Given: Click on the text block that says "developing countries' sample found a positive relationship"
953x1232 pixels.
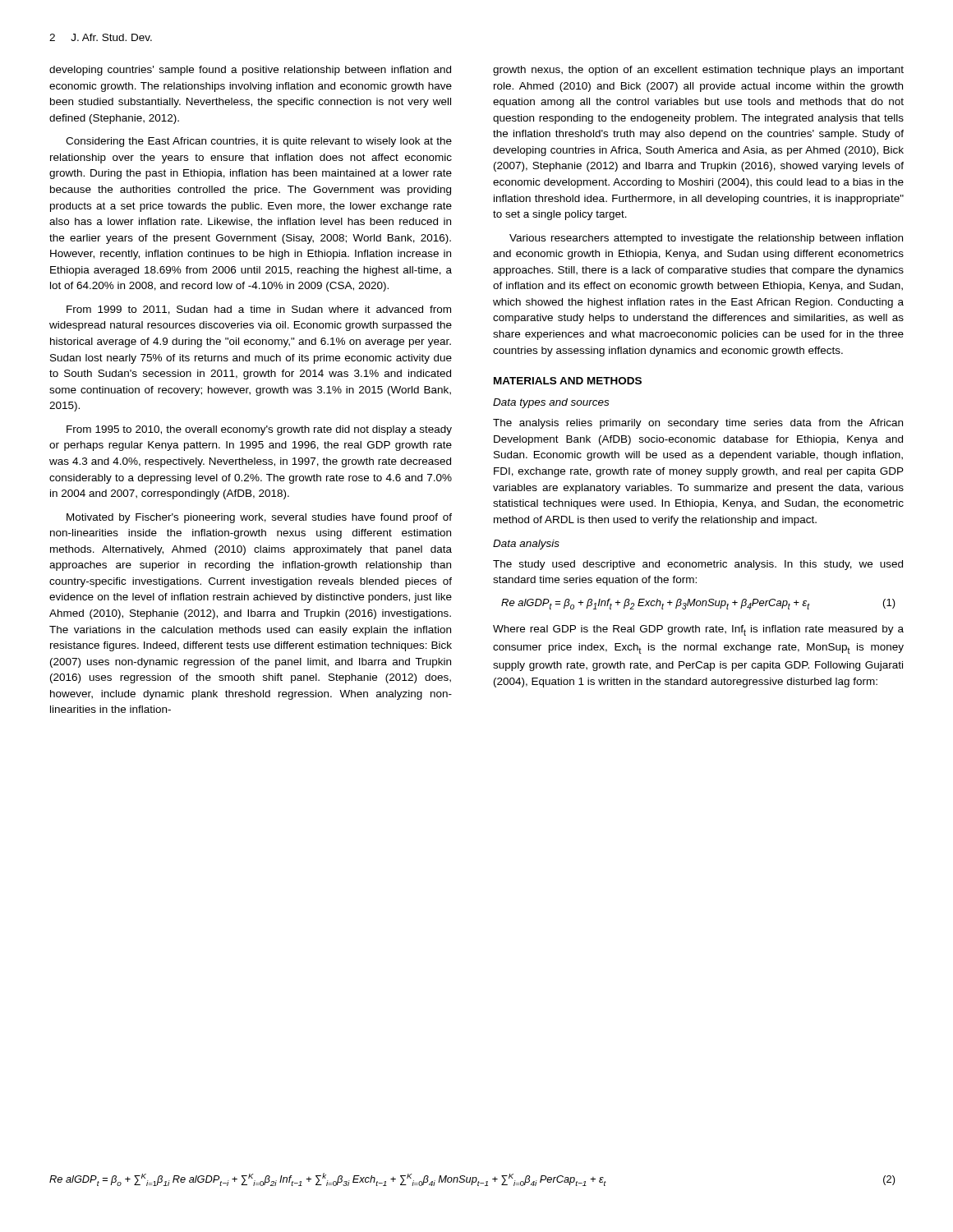Looking at the screenshot, I should [251, 94].
